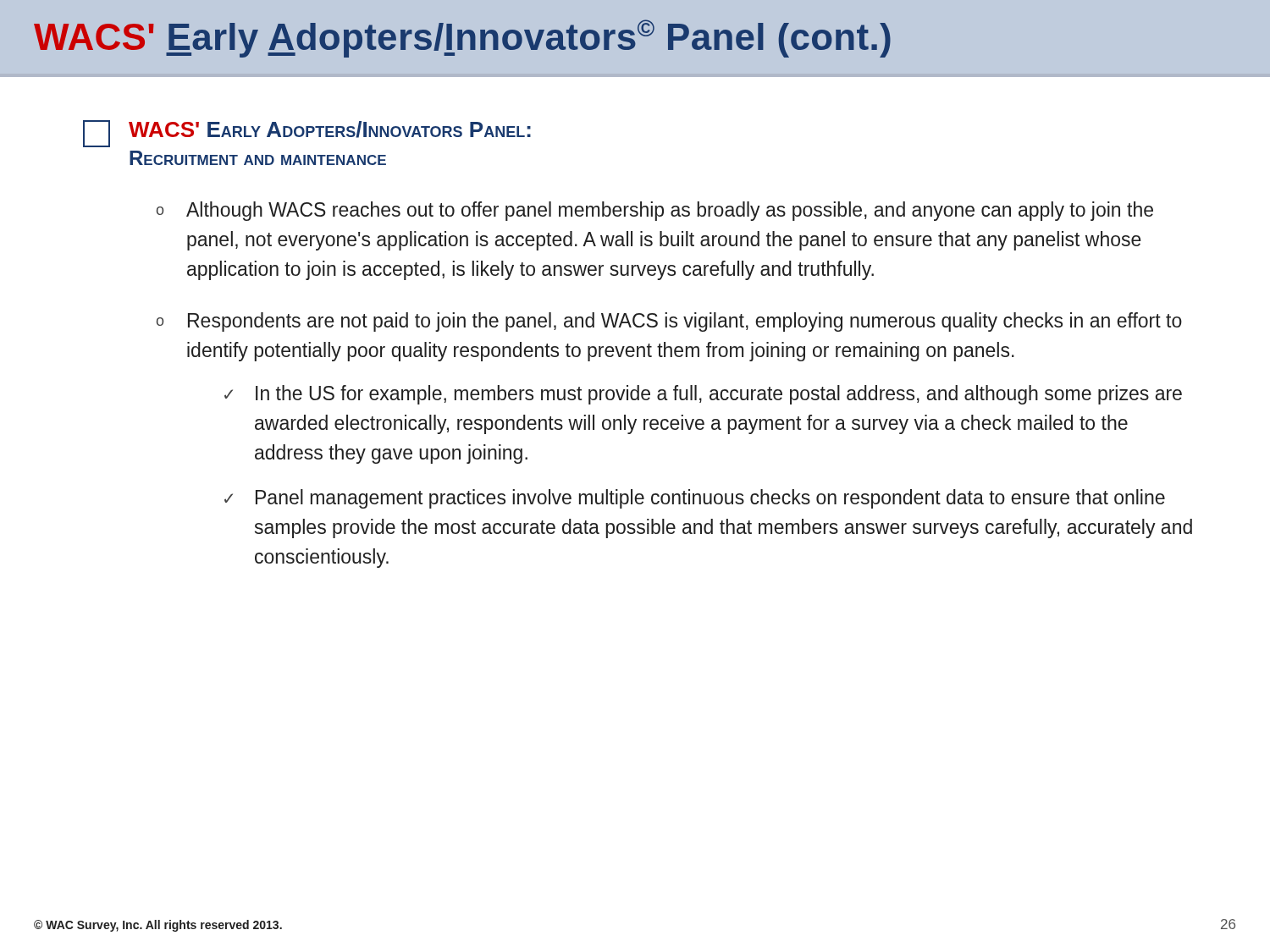
Task: Point to the text block starting "o Although WACS reaches out to"
Action: (x=677, y=240)
